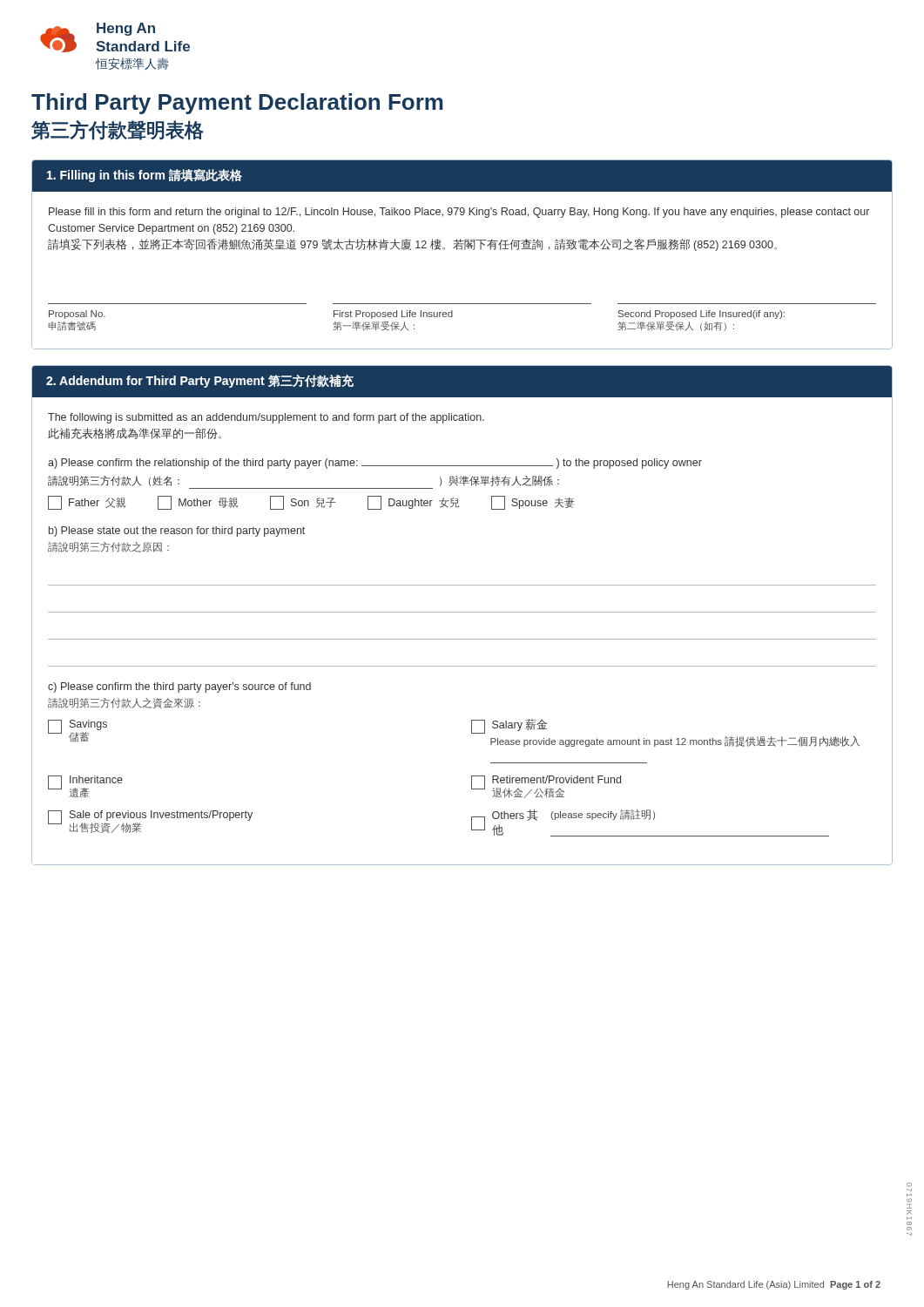Click on the text block that reads "The following is submitted as an addendum/supplement to"
Image resolution: width=924 pixels, height=1307 pixels.
pos(462,426)
